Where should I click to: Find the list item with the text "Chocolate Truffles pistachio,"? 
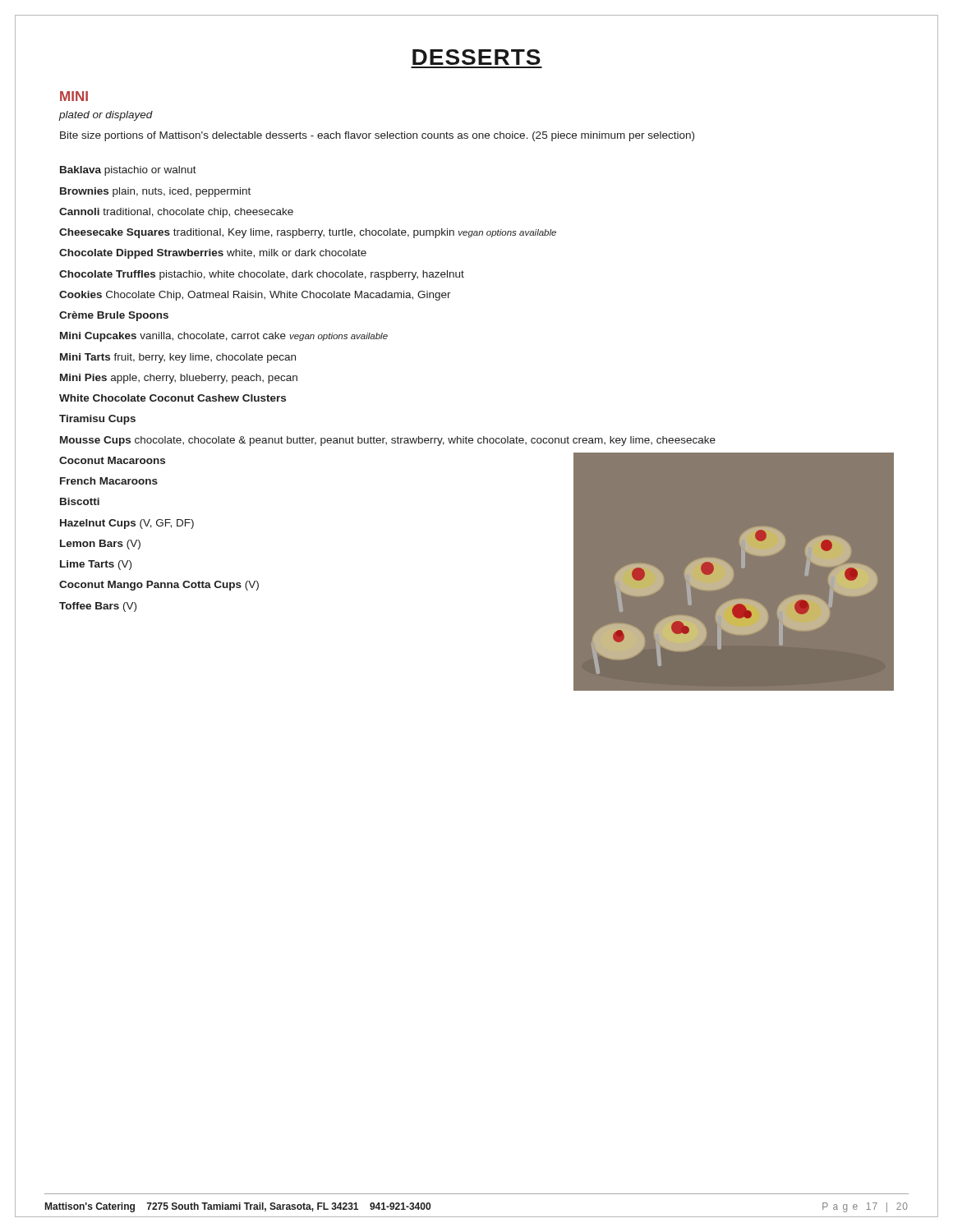click(262, 274)
